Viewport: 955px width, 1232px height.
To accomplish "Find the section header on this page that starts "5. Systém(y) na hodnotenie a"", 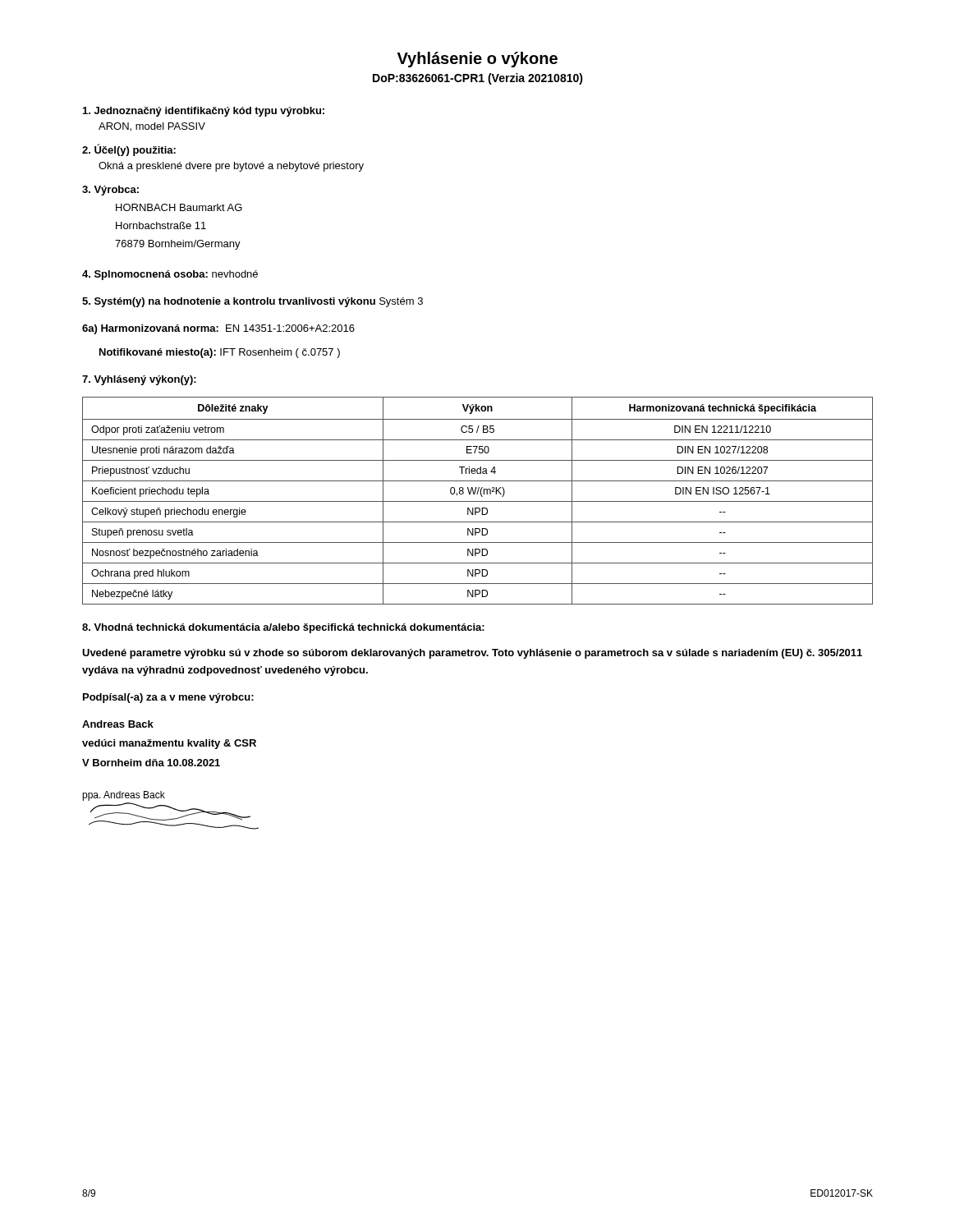I will (253, 301).
